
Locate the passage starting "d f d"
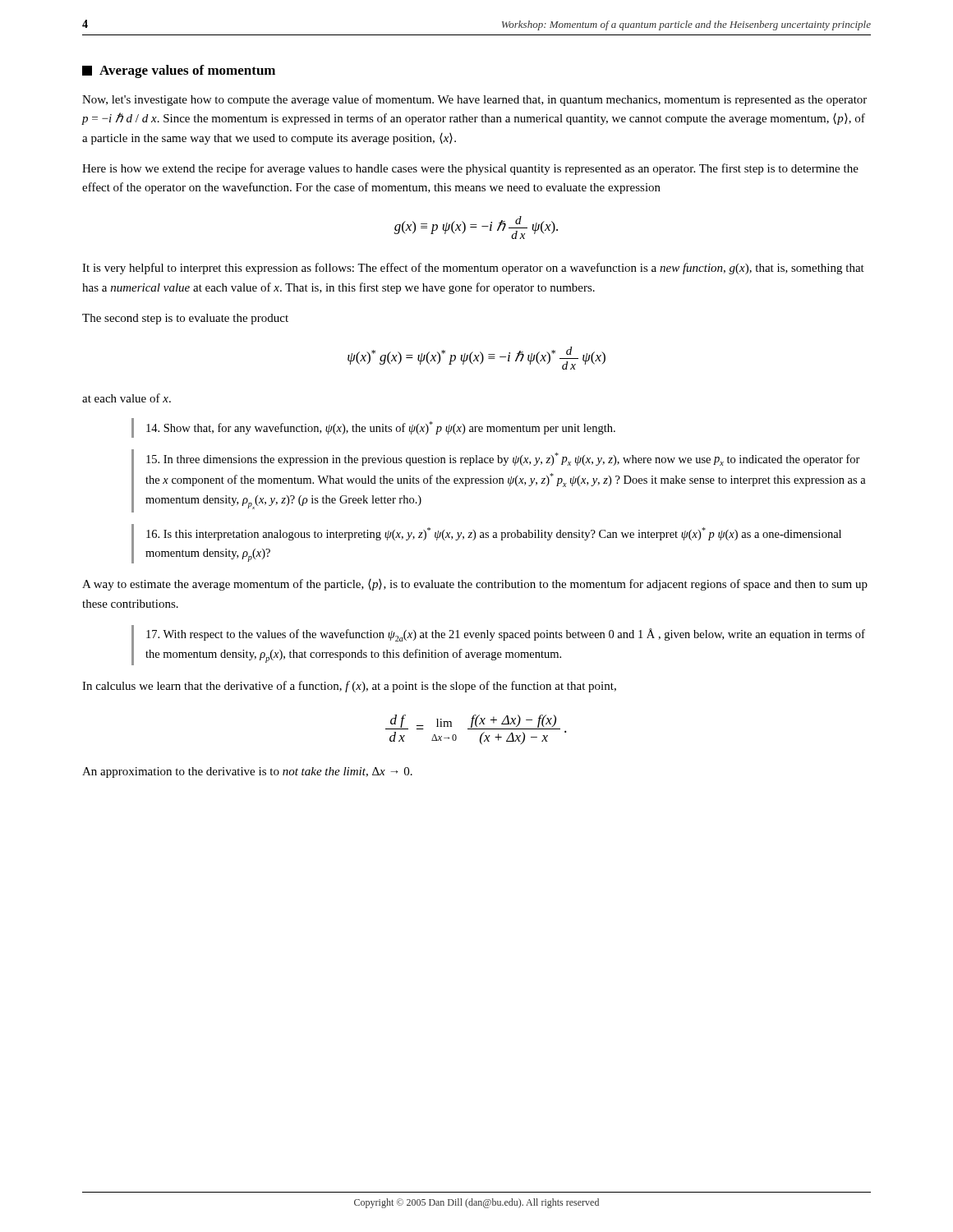coord(476,729)
